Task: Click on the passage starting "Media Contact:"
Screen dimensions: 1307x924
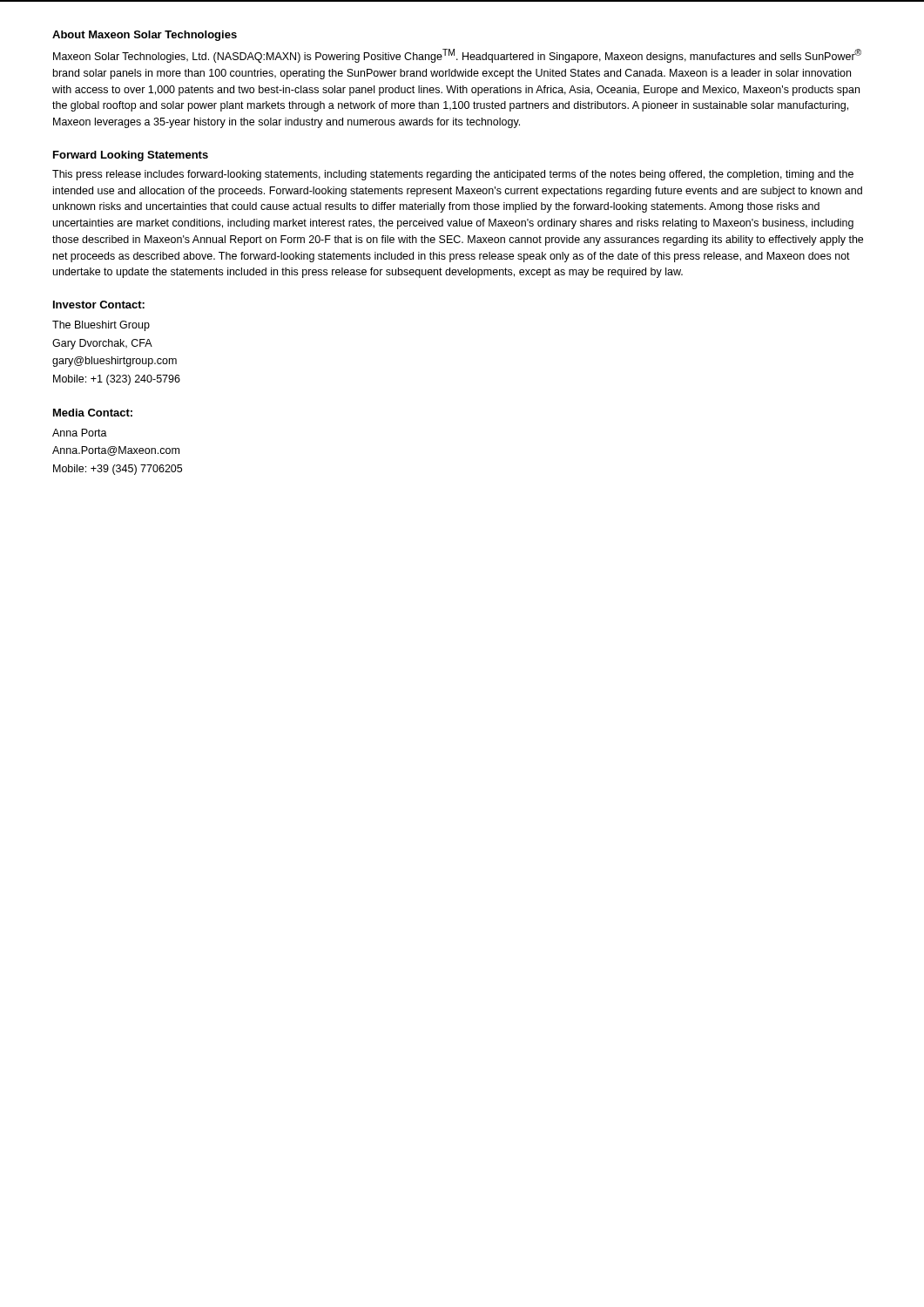Action: pyautogui.click(x=93, y=412)
